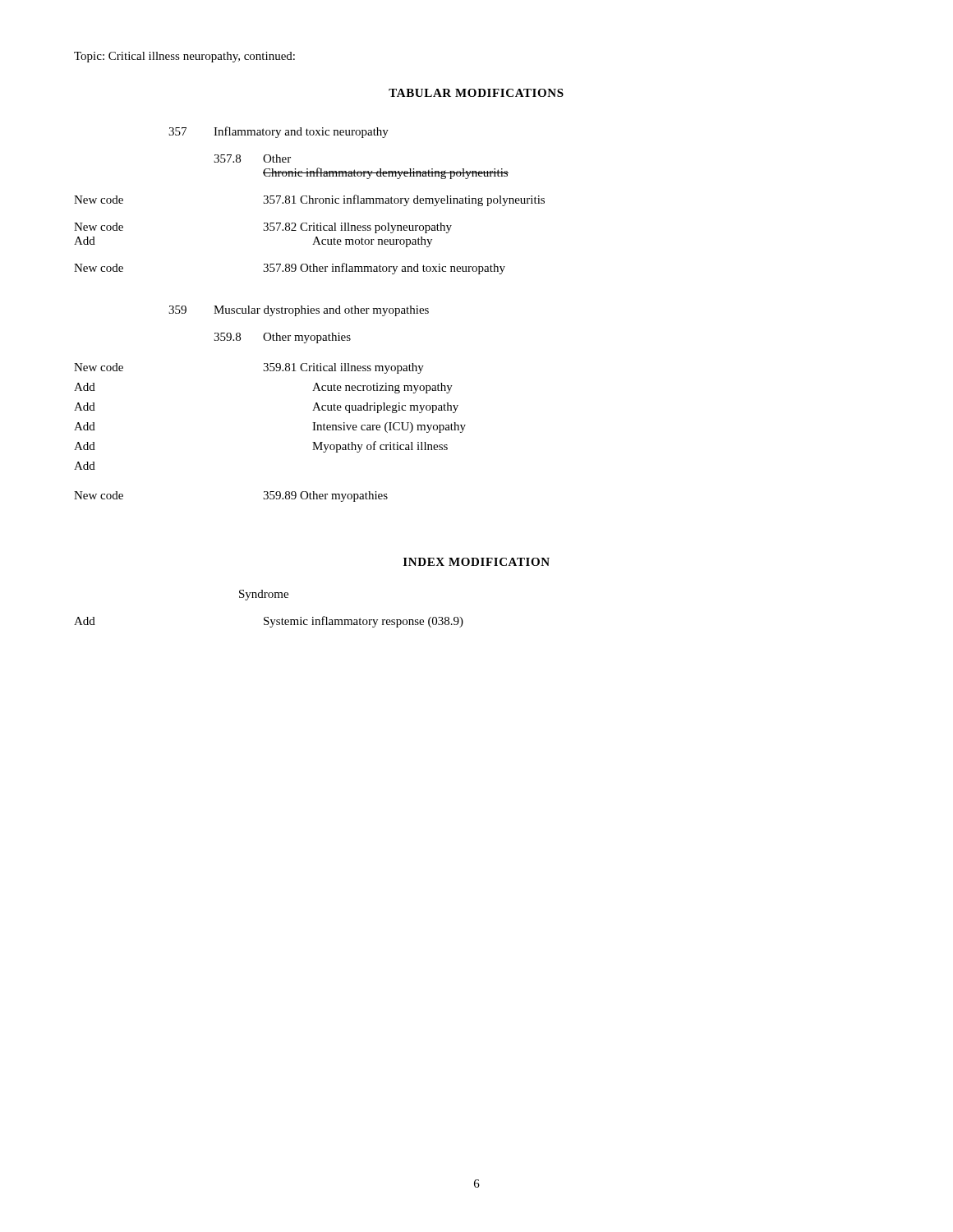
Task: Click where it says "Add Systemic inflammatory response (038.9)"
Action: coord(269,622)
